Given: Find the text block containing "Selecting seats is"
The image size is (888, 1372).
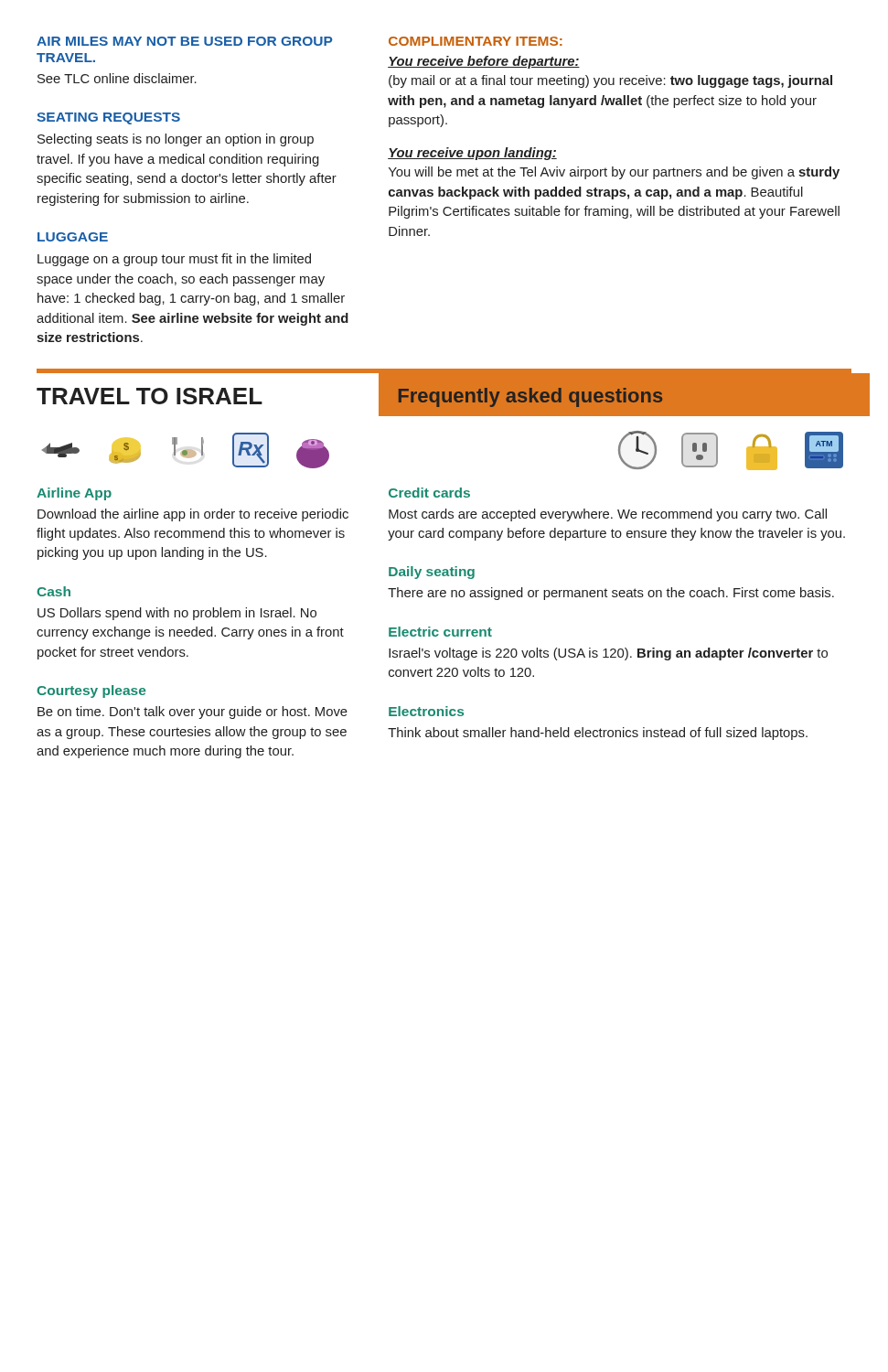Looking at the screenshot, I should pyautogui.click(x=194, y=170).
